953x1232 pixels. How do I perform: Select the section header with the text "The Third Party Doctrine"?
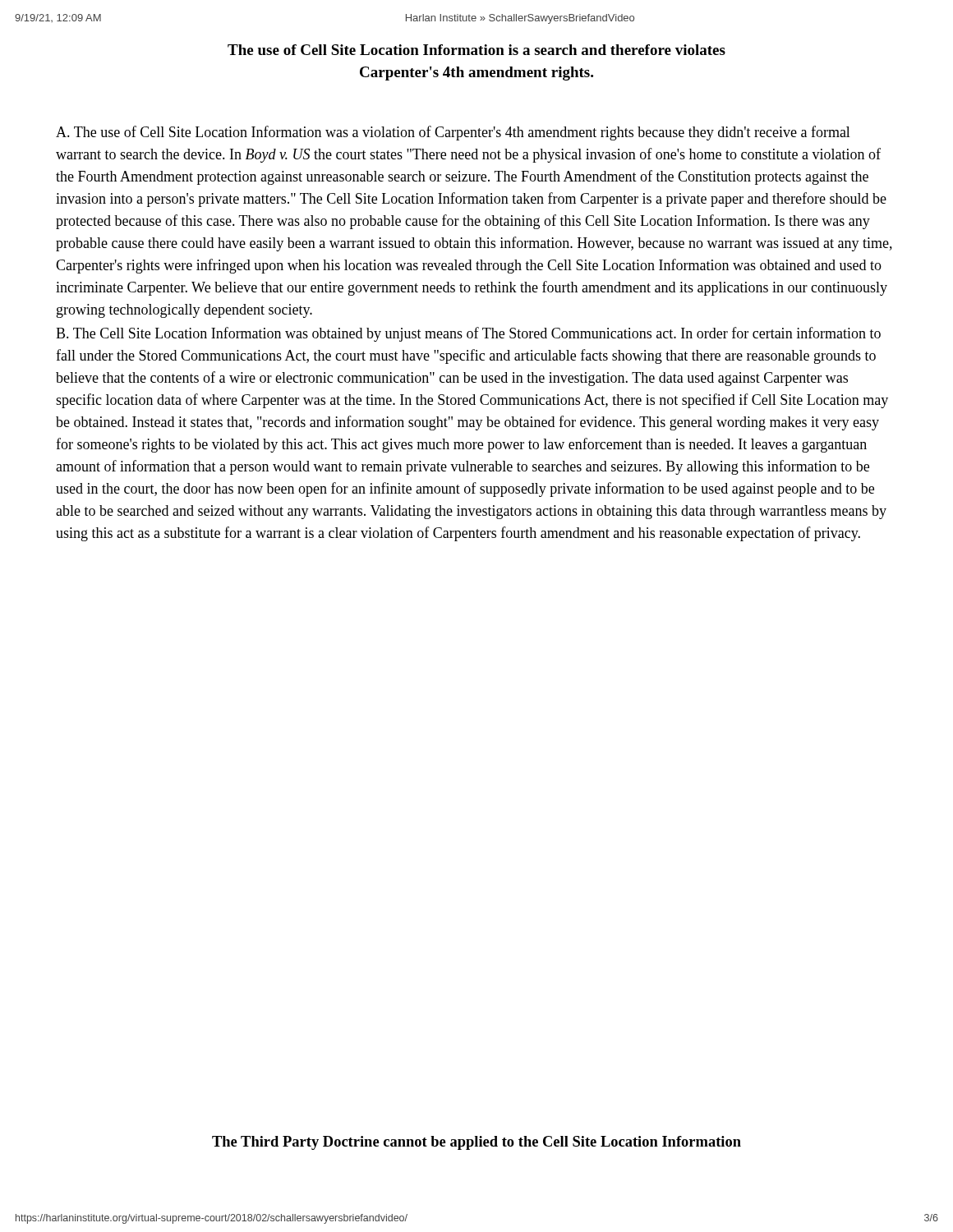(476, 1142)
